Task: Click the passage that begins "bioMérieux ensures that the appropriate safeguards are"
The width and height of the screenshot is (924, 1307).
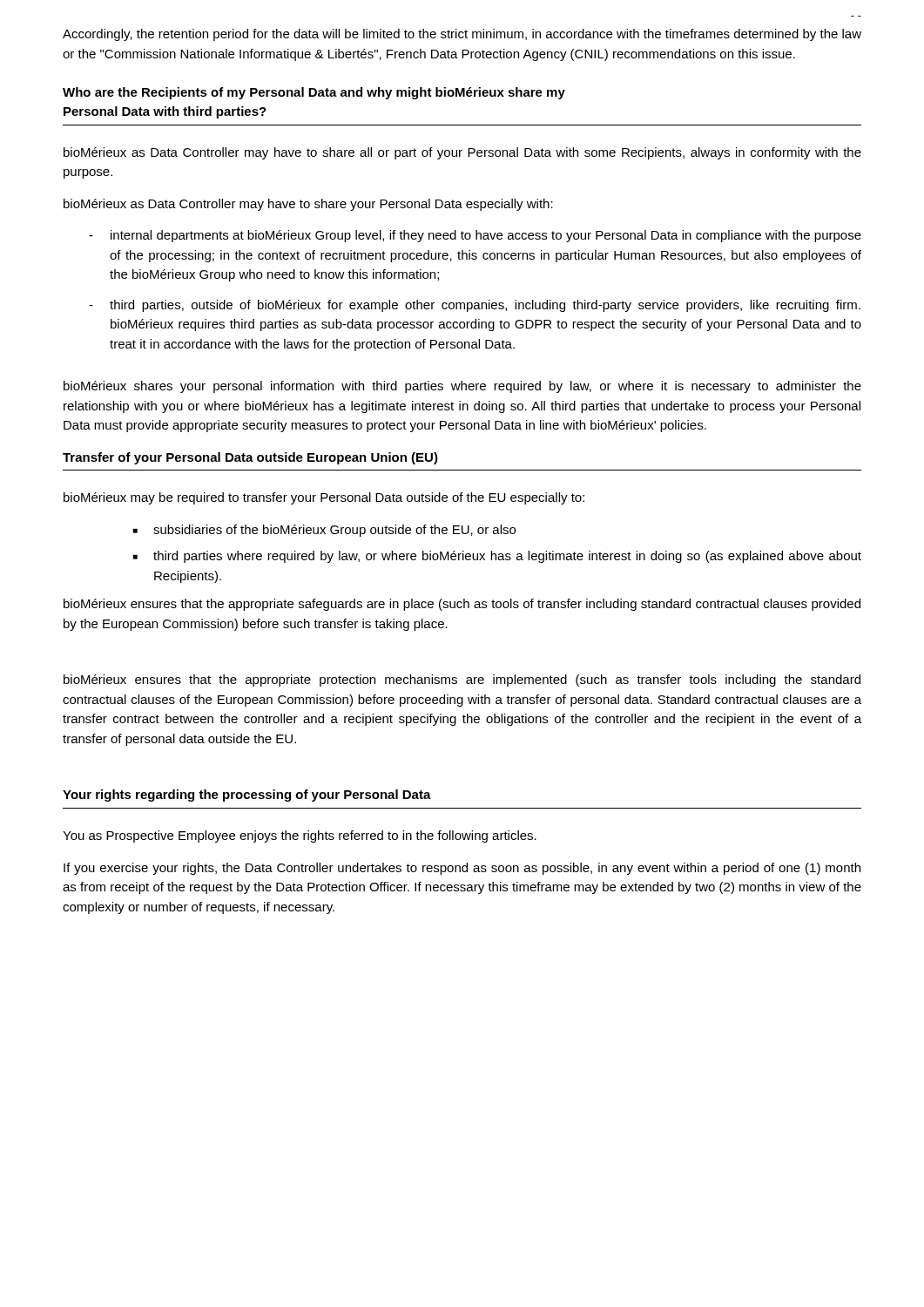Action: point(462,613)
